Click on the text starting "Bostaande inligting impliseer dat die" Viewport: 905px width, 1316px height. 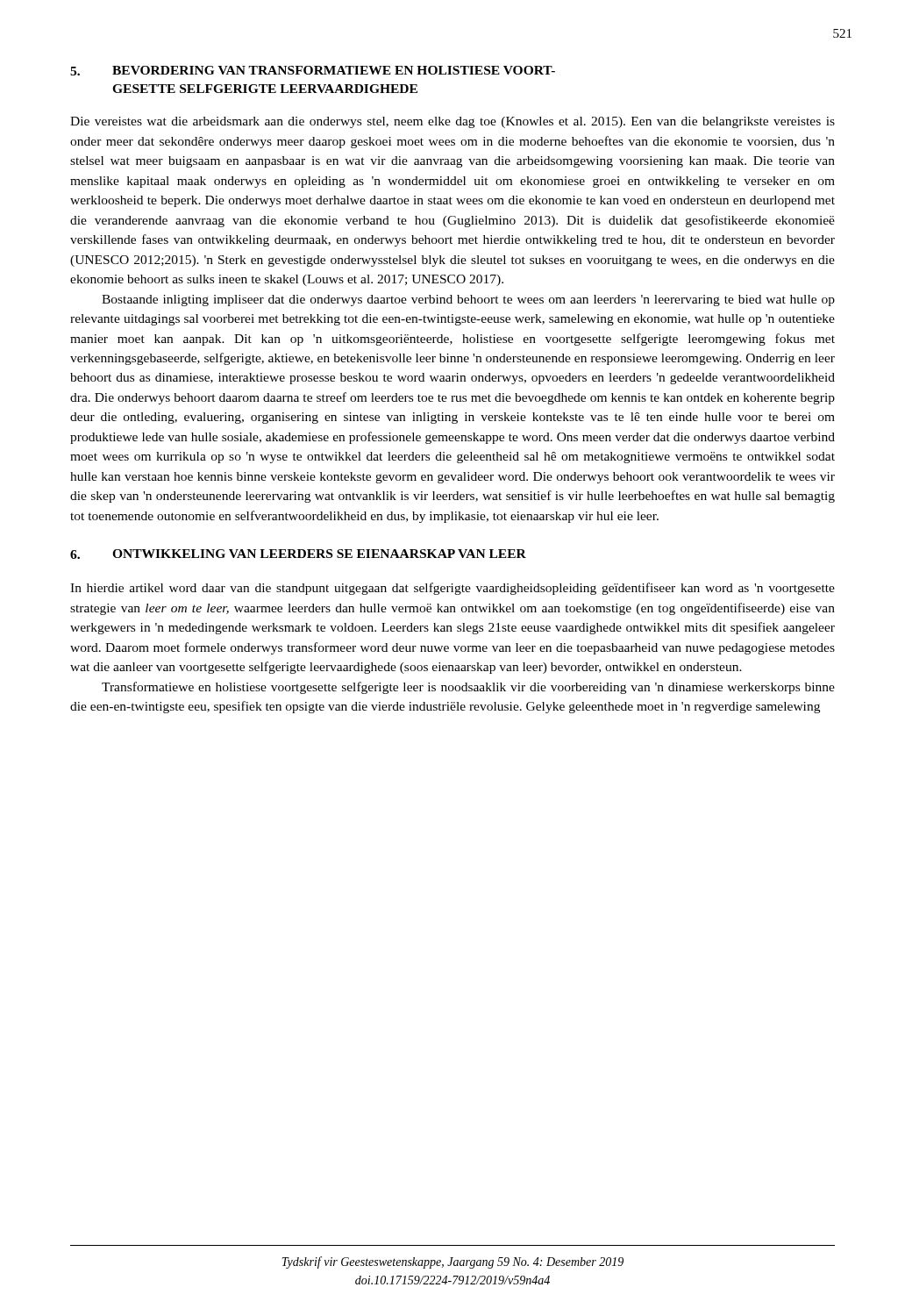[452, 407]
